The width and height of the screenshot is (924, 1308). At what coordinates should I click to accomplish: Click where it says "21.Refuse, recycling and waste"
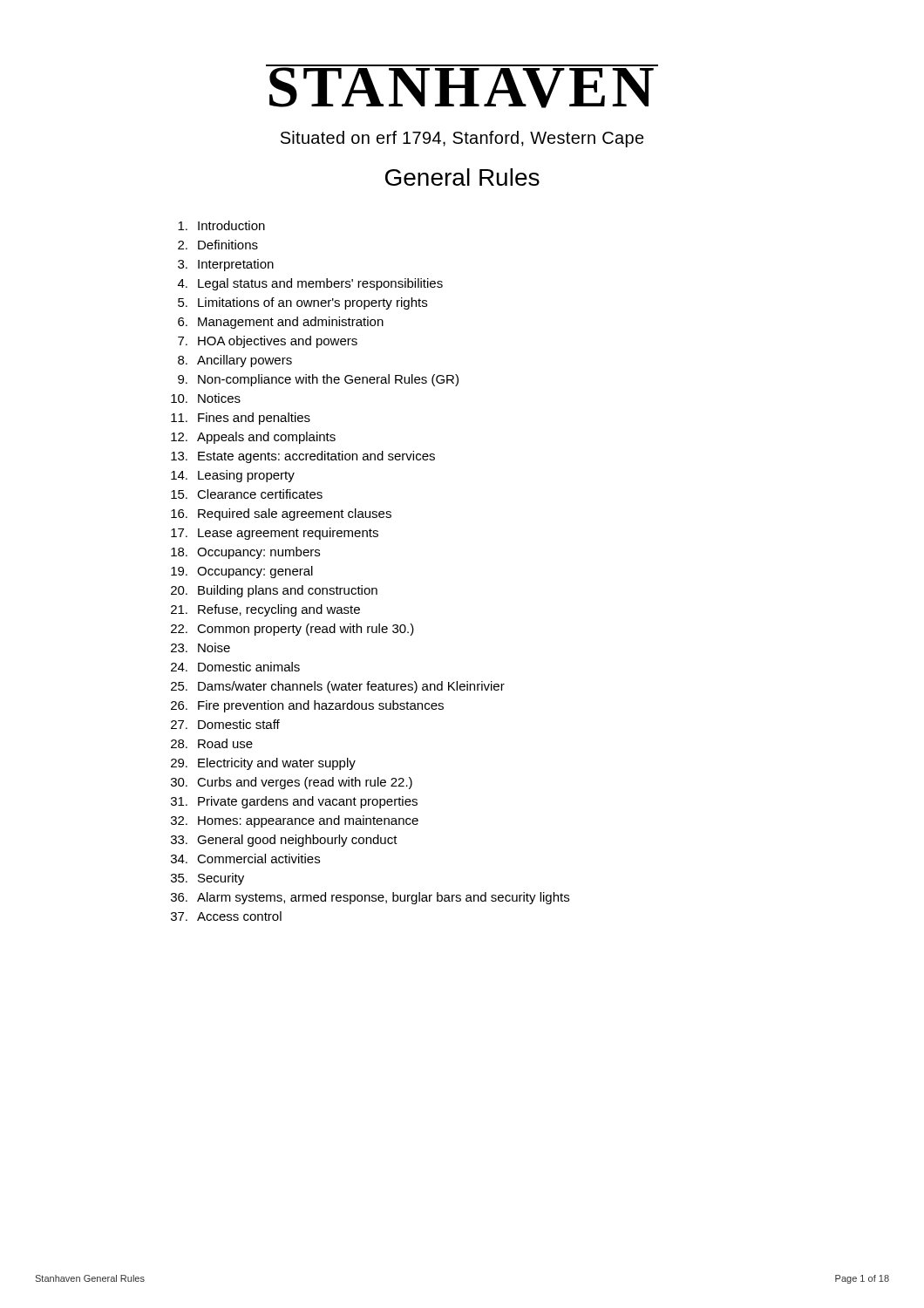(259, 609)
